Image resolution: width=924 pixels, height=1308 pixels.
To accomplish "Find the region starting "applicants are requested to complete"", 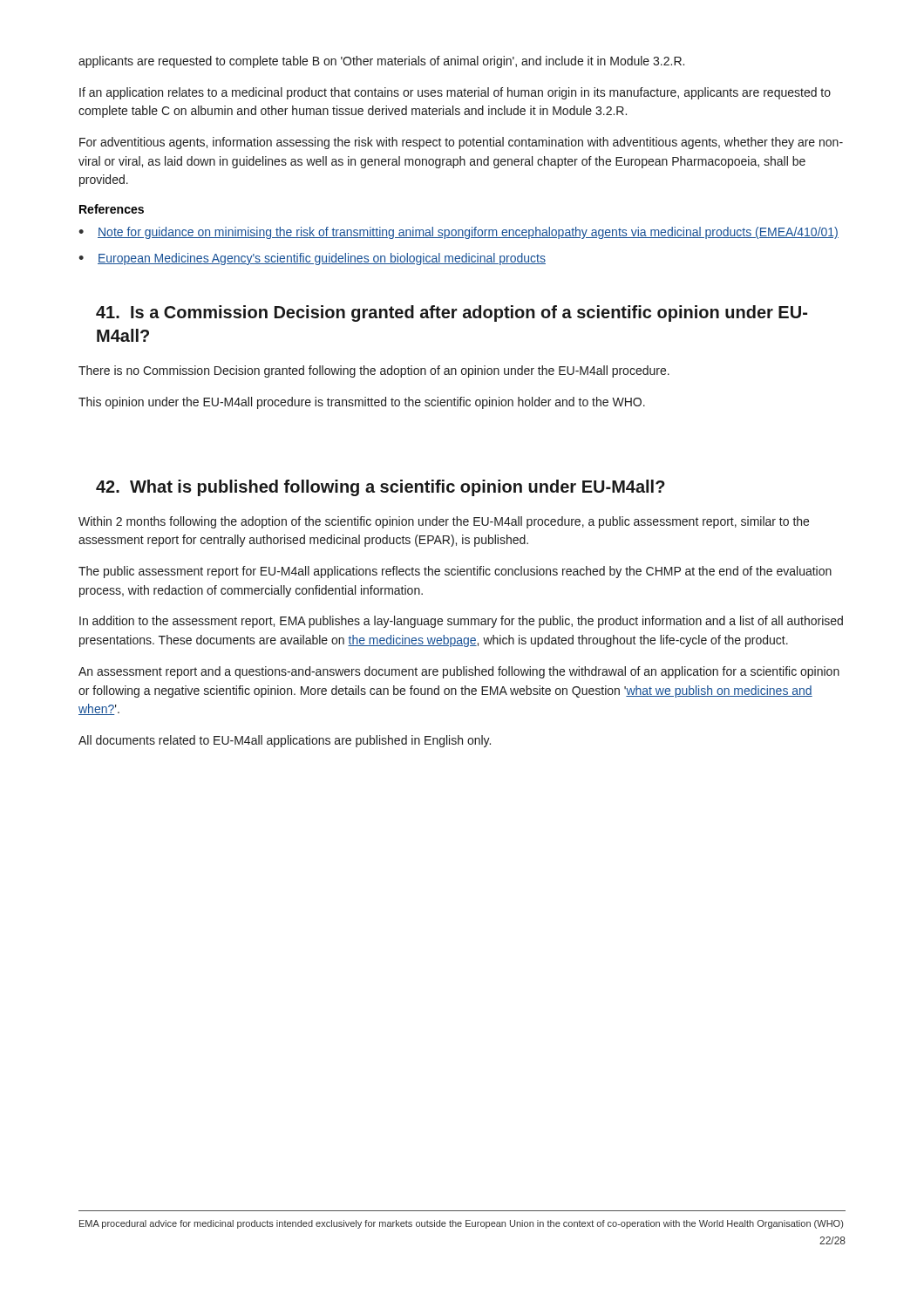I will (x=382, y=61).
